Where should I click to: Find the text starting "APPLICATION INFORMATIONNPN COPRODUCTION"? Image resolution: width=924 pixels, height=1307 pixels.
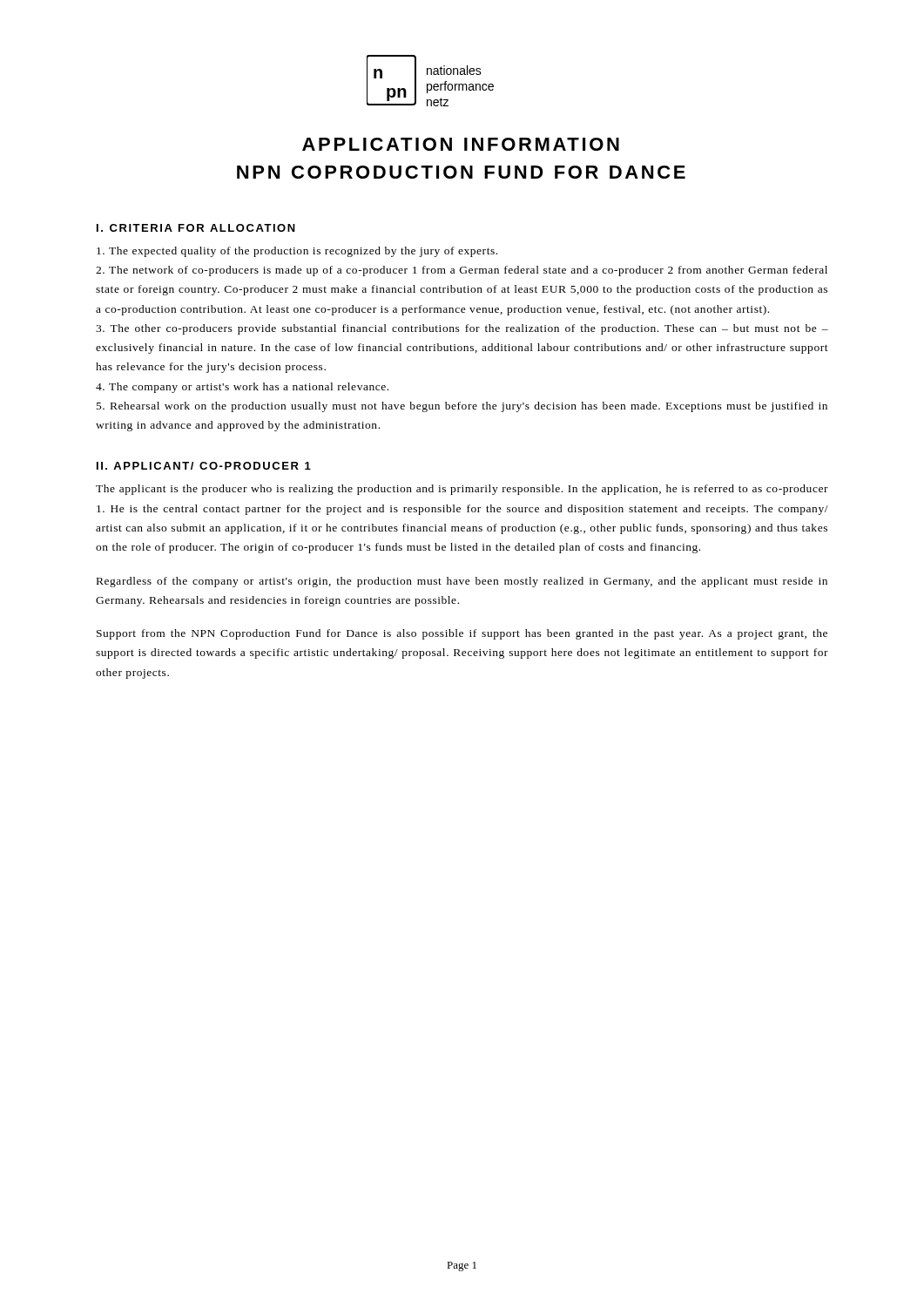pos(462,158)
